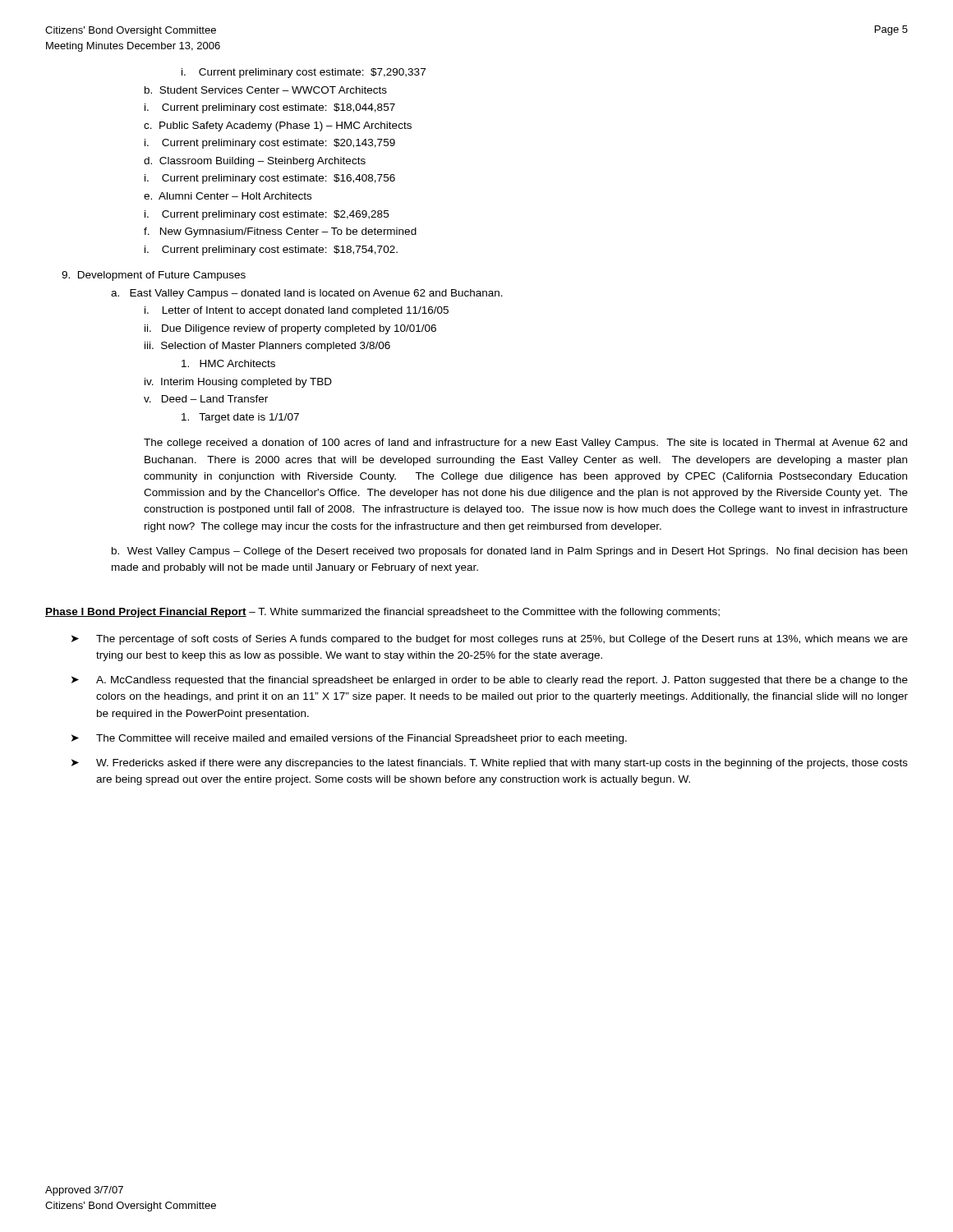
Task: Locate the passage starting "i. Current preliminary cost estimate: $18,754,702."
Action: [x=271, y=249]
